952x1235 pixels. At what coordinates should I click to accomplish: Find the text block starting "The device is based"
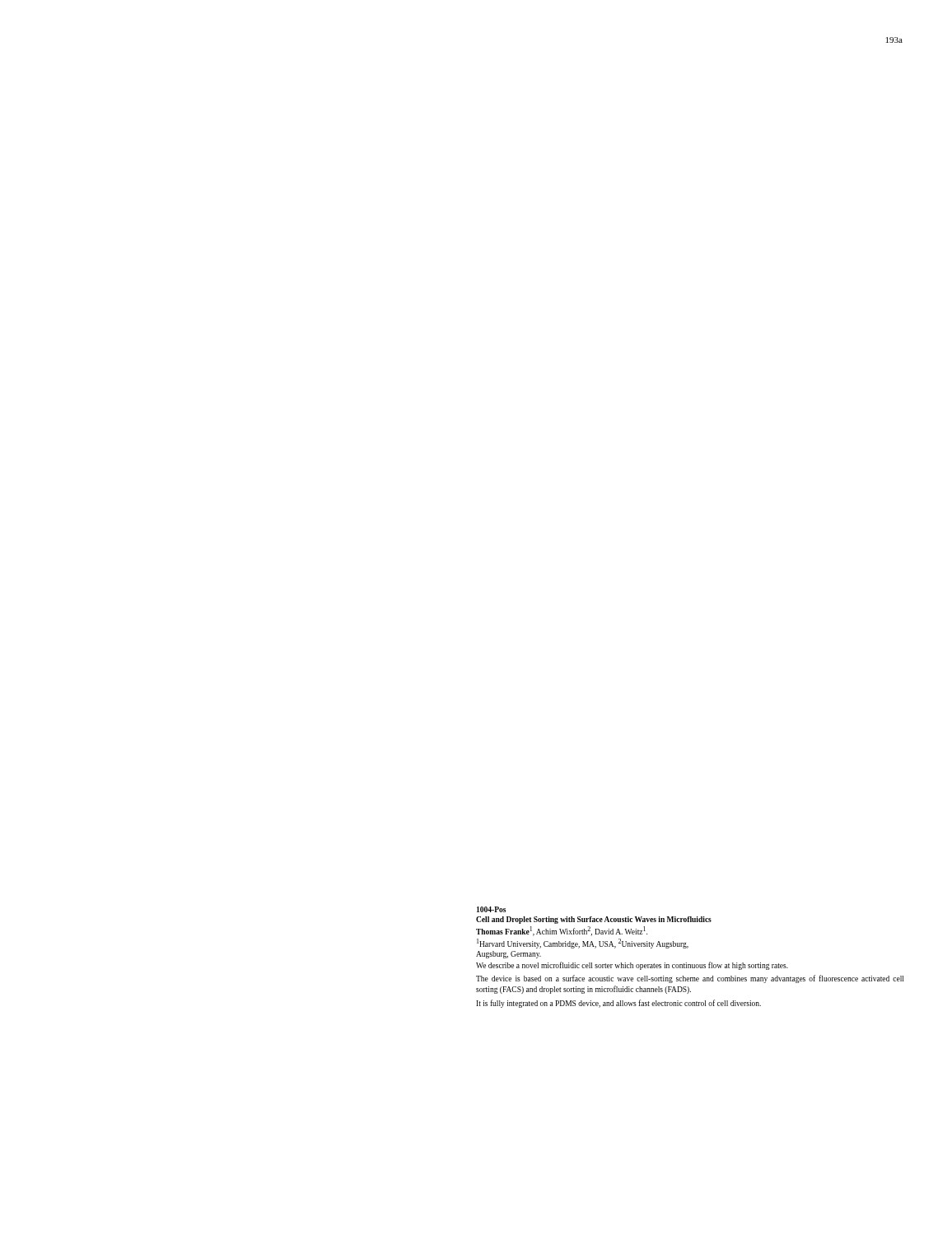pos(690,984)
